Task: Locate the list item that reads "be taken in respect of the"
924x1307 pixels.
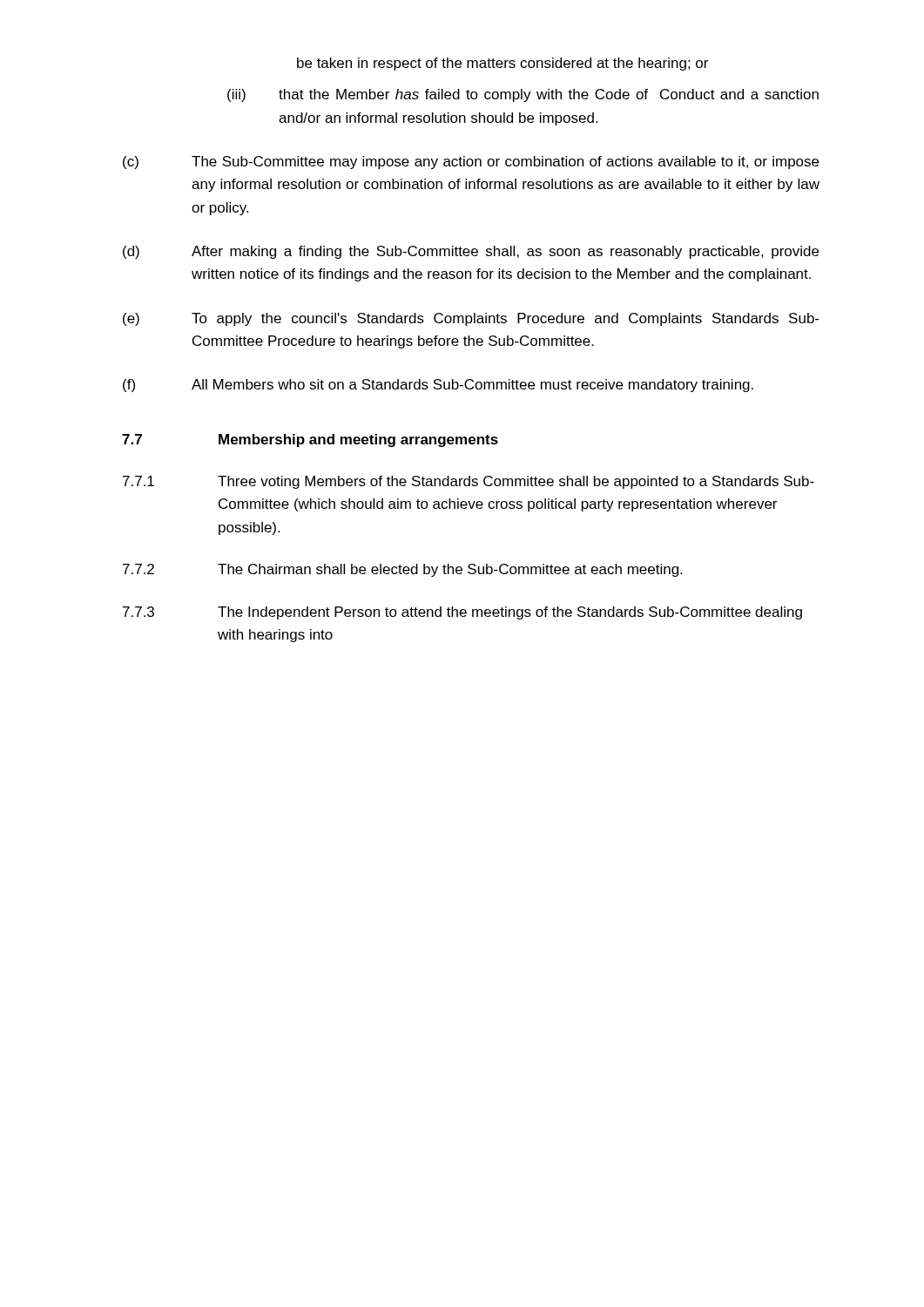Action: [502, 63]
